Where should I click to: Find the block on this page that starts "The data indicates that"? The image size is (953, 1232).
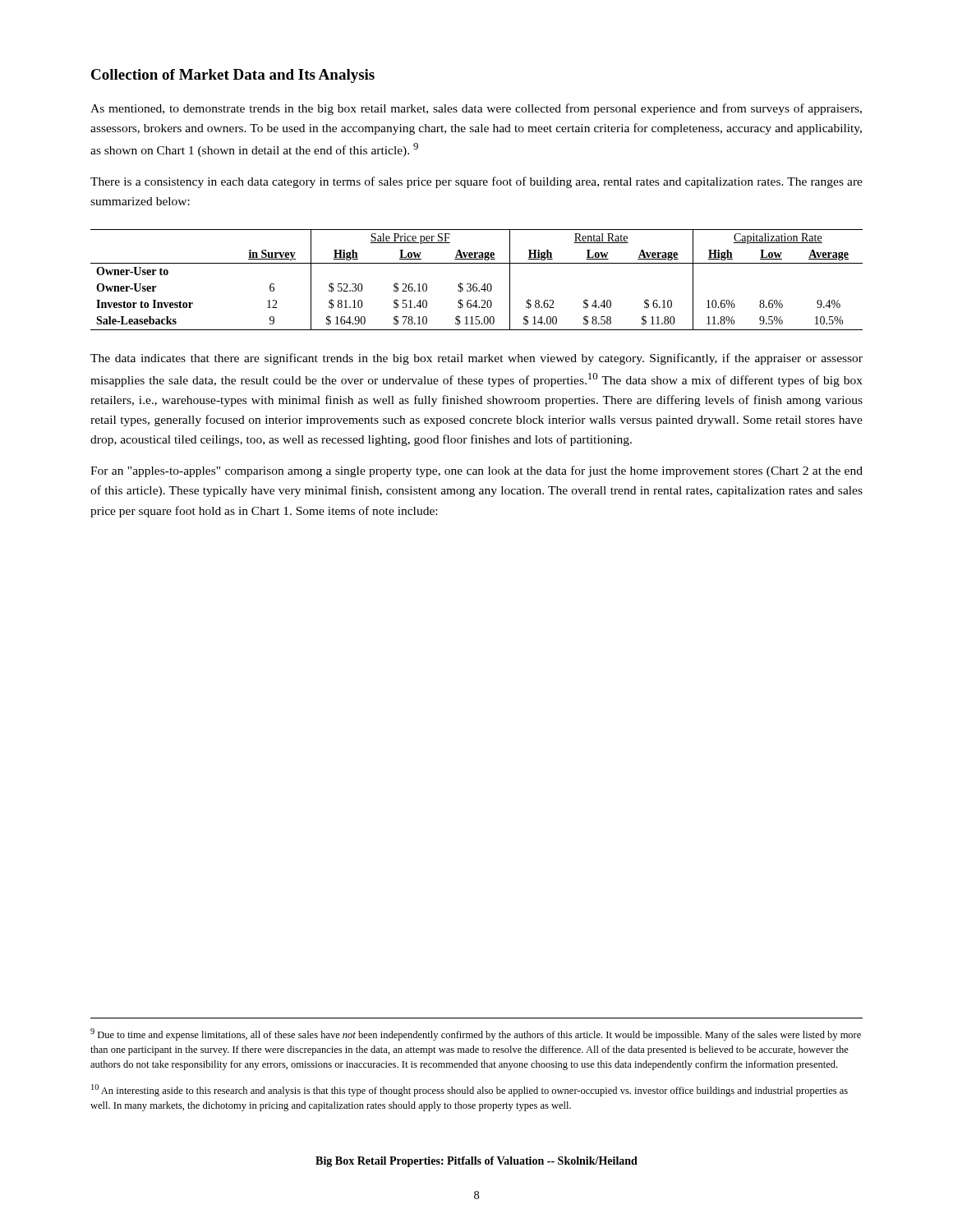point(476,399)
